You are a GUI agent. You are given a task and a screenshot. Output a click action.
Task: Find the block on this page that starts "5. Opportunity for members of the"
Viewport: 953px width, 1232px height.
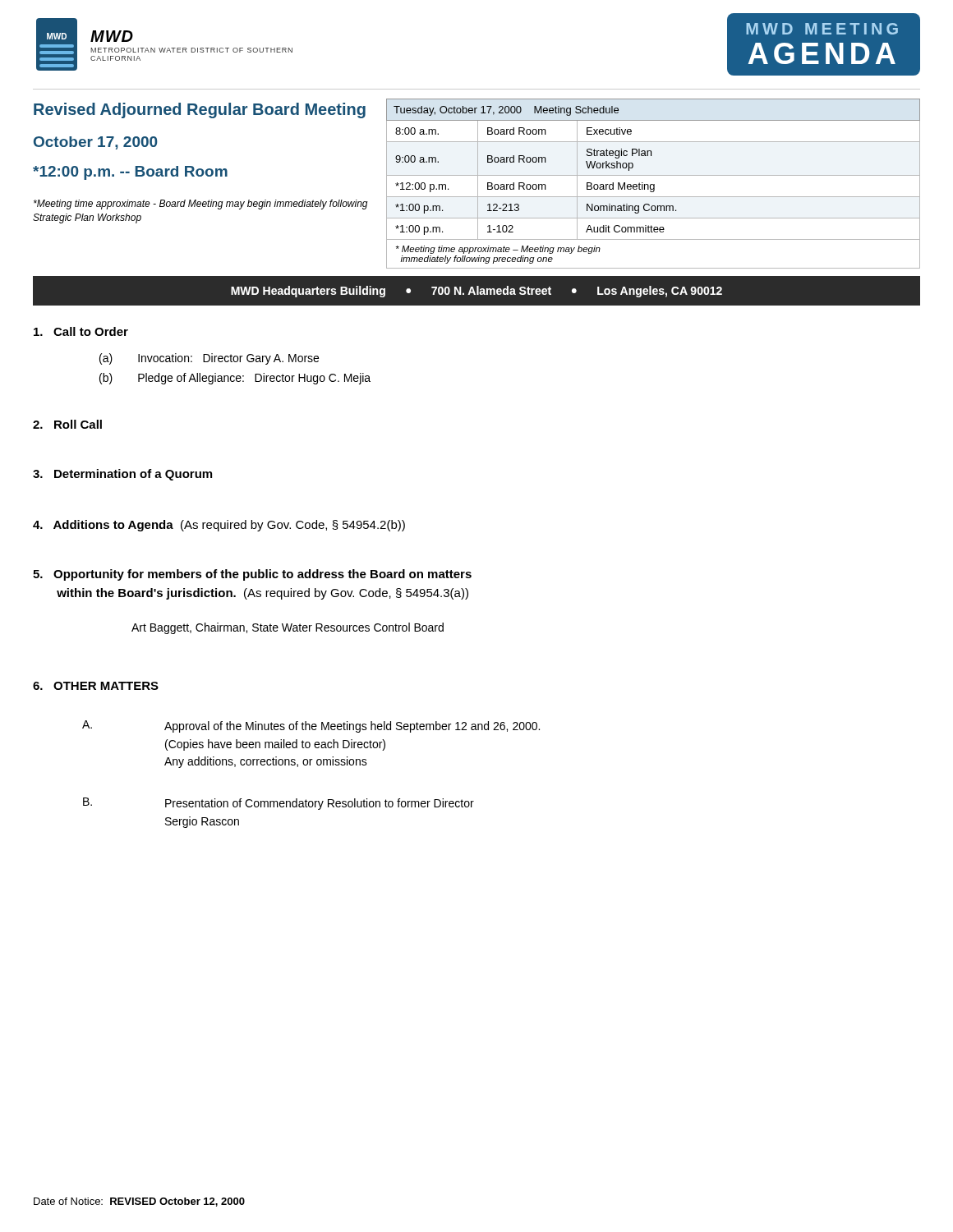(476, 584)
